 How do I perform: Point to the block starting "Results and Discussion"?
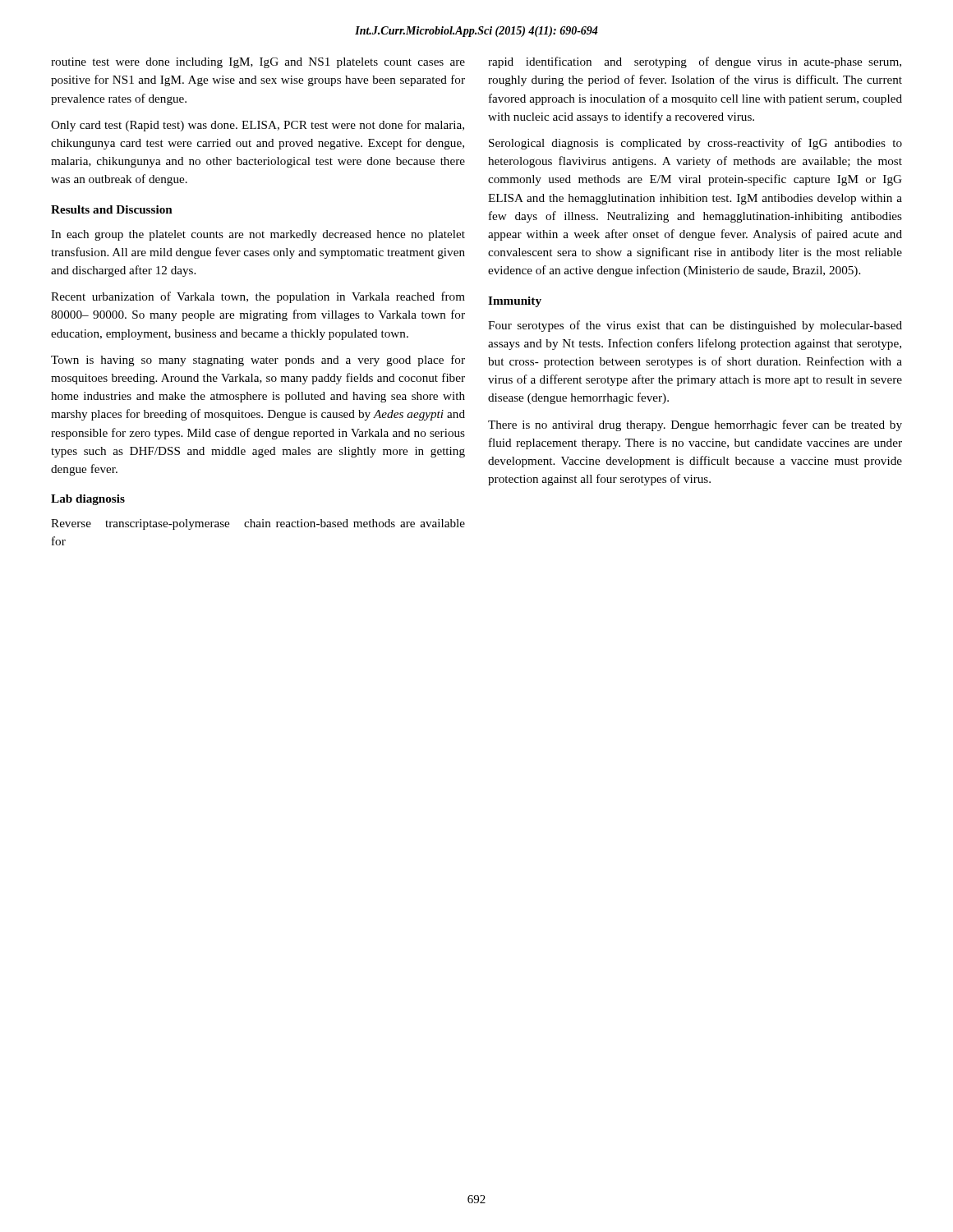(112, 209)
